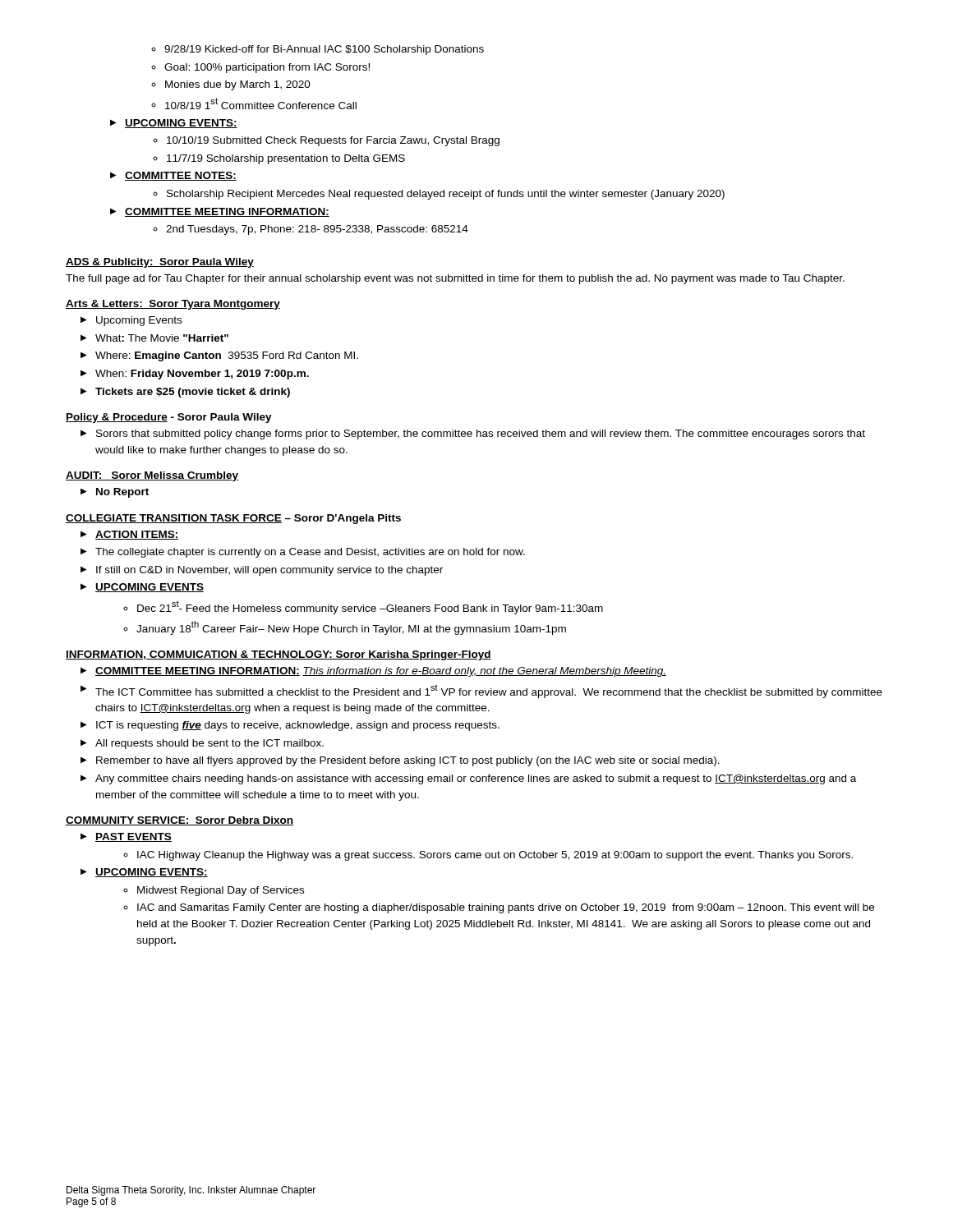Click on the passage starting "COMMITTEE MEETING INFORMATION: This"
This screenshot has height=1232, width=953.
476,733
